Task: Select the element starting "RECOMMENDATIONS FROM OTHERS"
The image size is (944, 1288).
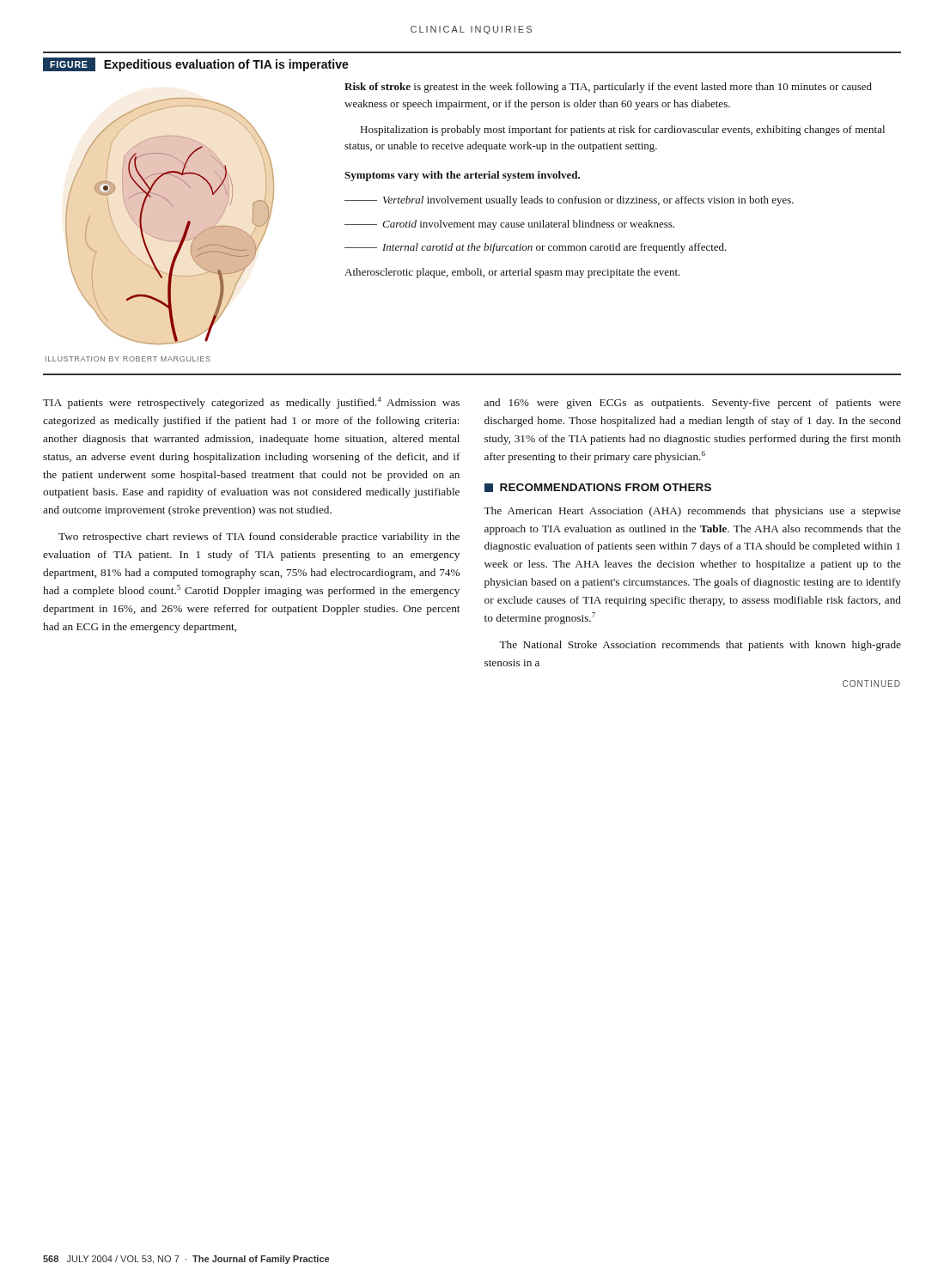Action: pyautogui.click(x=598, y=487)
